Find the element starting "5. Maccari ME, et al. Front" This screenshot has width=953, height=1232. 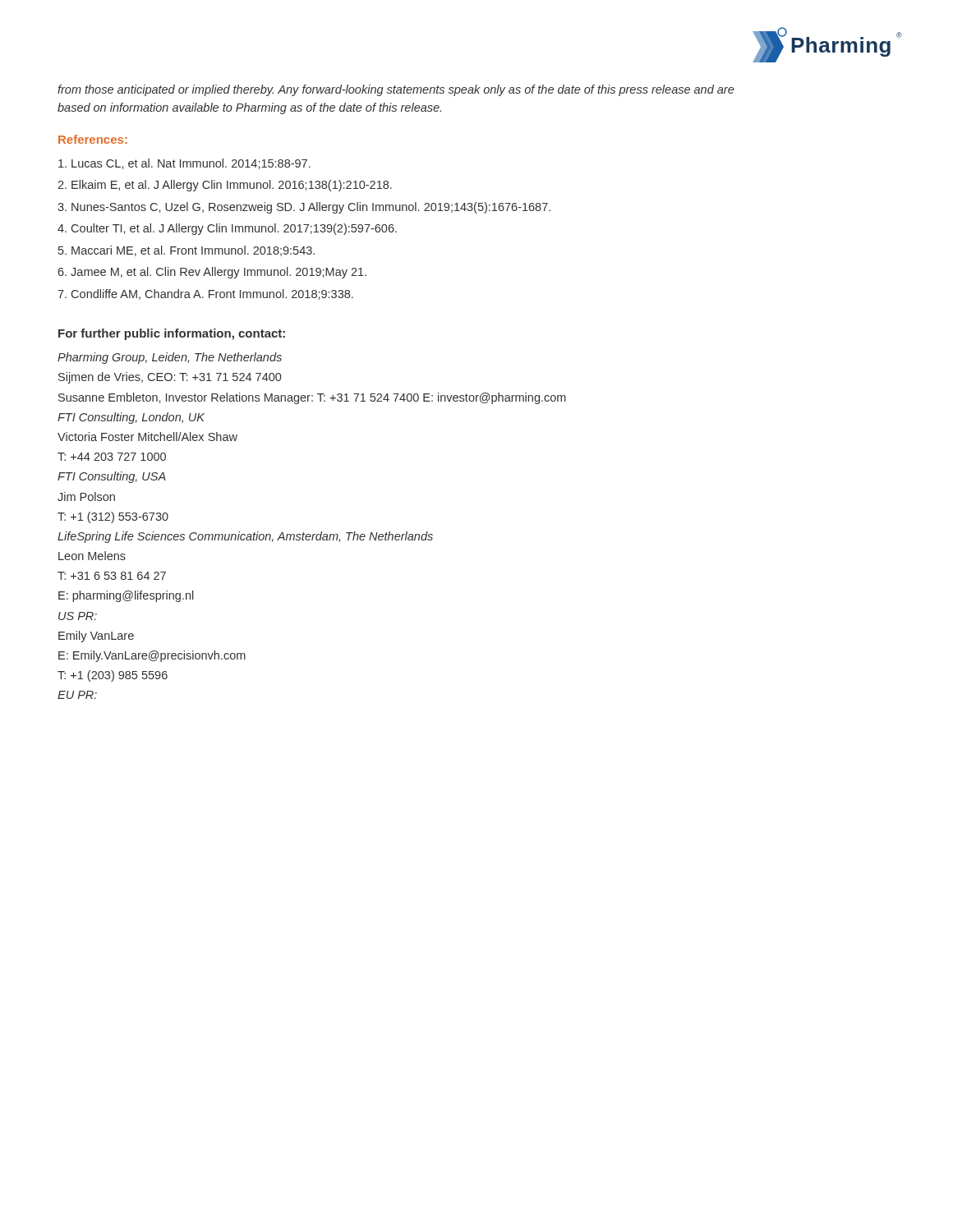tap(187, 250)
